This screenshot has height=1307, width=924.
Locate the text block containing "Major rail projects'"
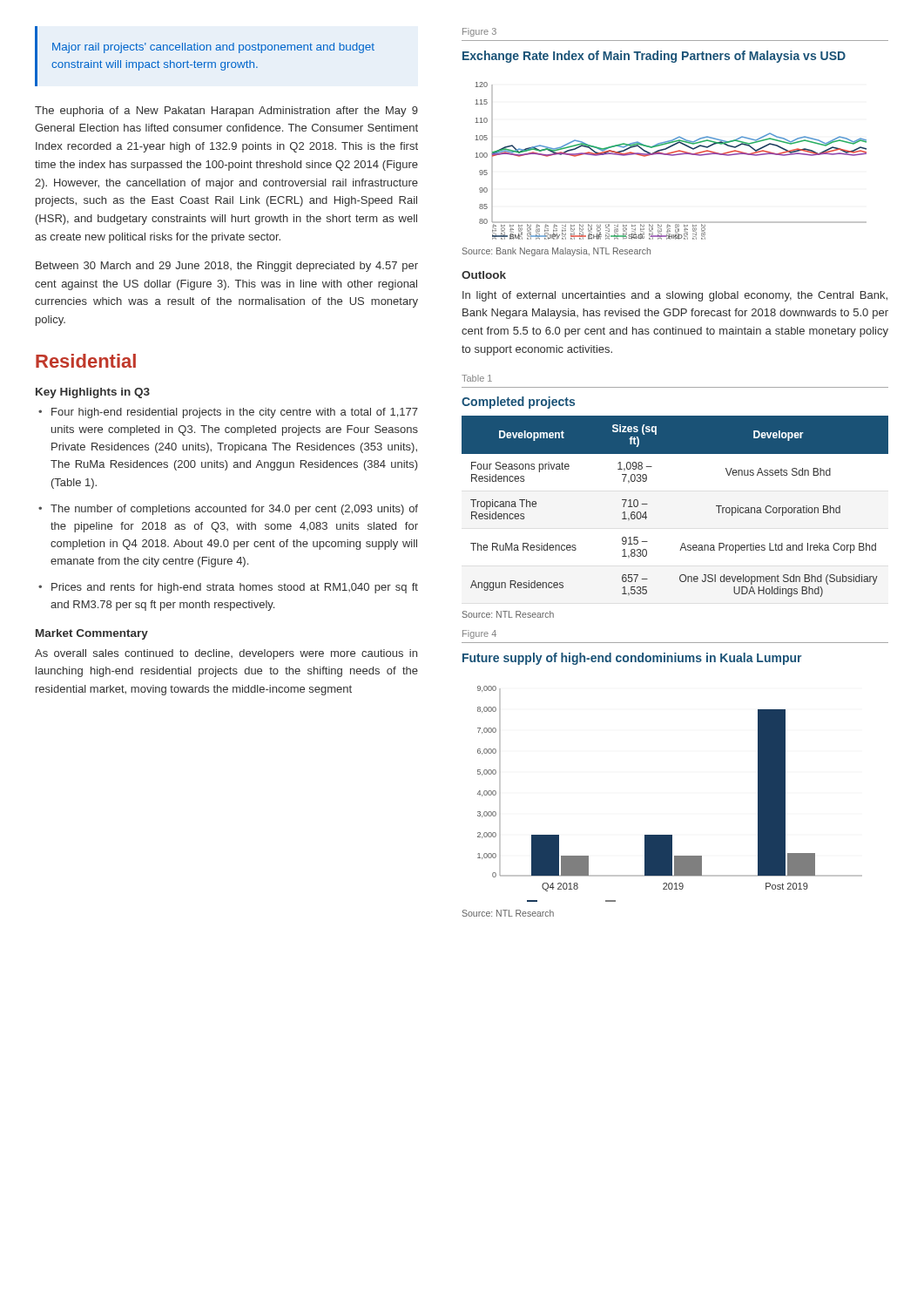(x=213, y=55)
